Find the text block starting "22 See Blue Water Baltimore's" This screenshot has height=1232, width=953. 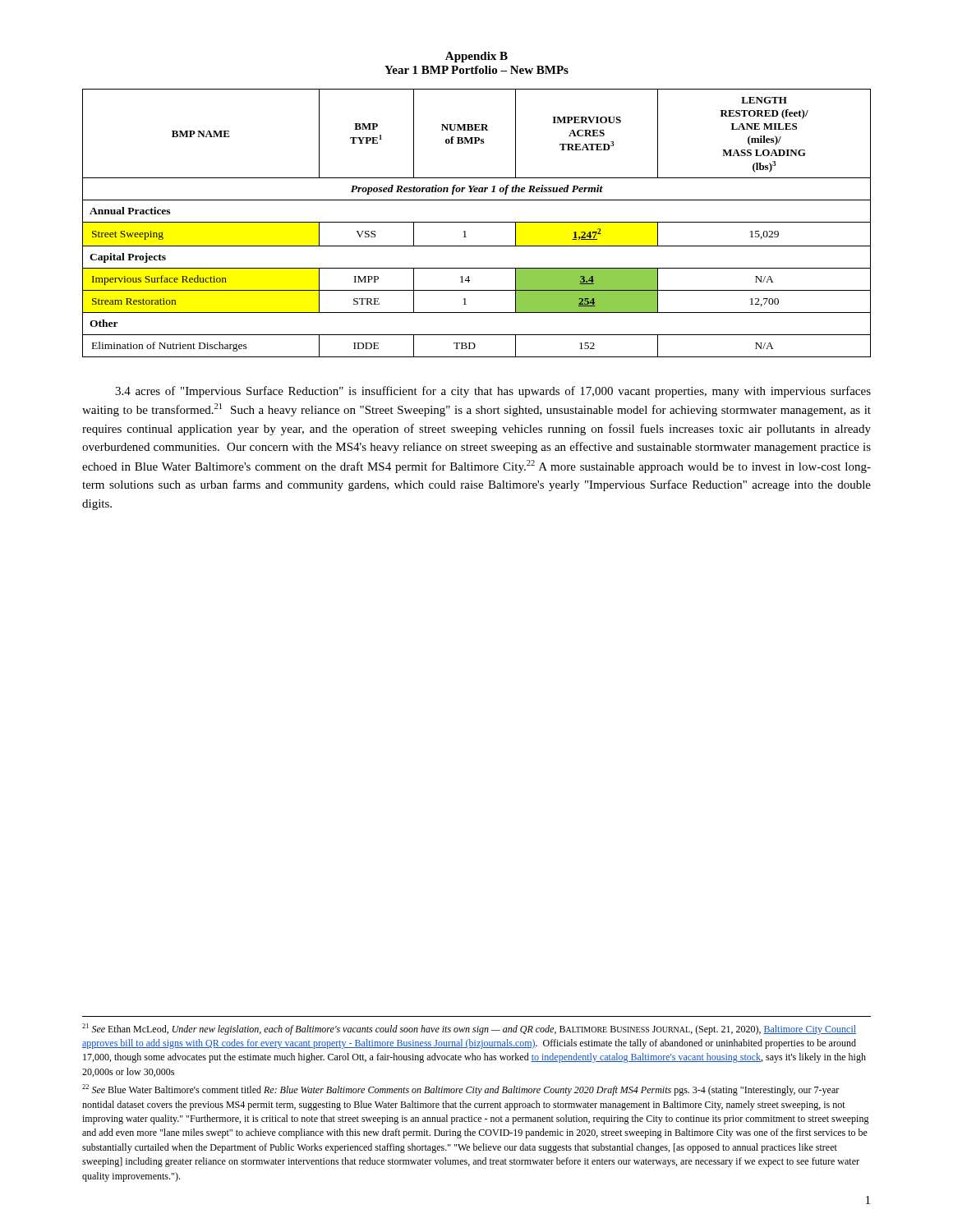[476, 1133]
